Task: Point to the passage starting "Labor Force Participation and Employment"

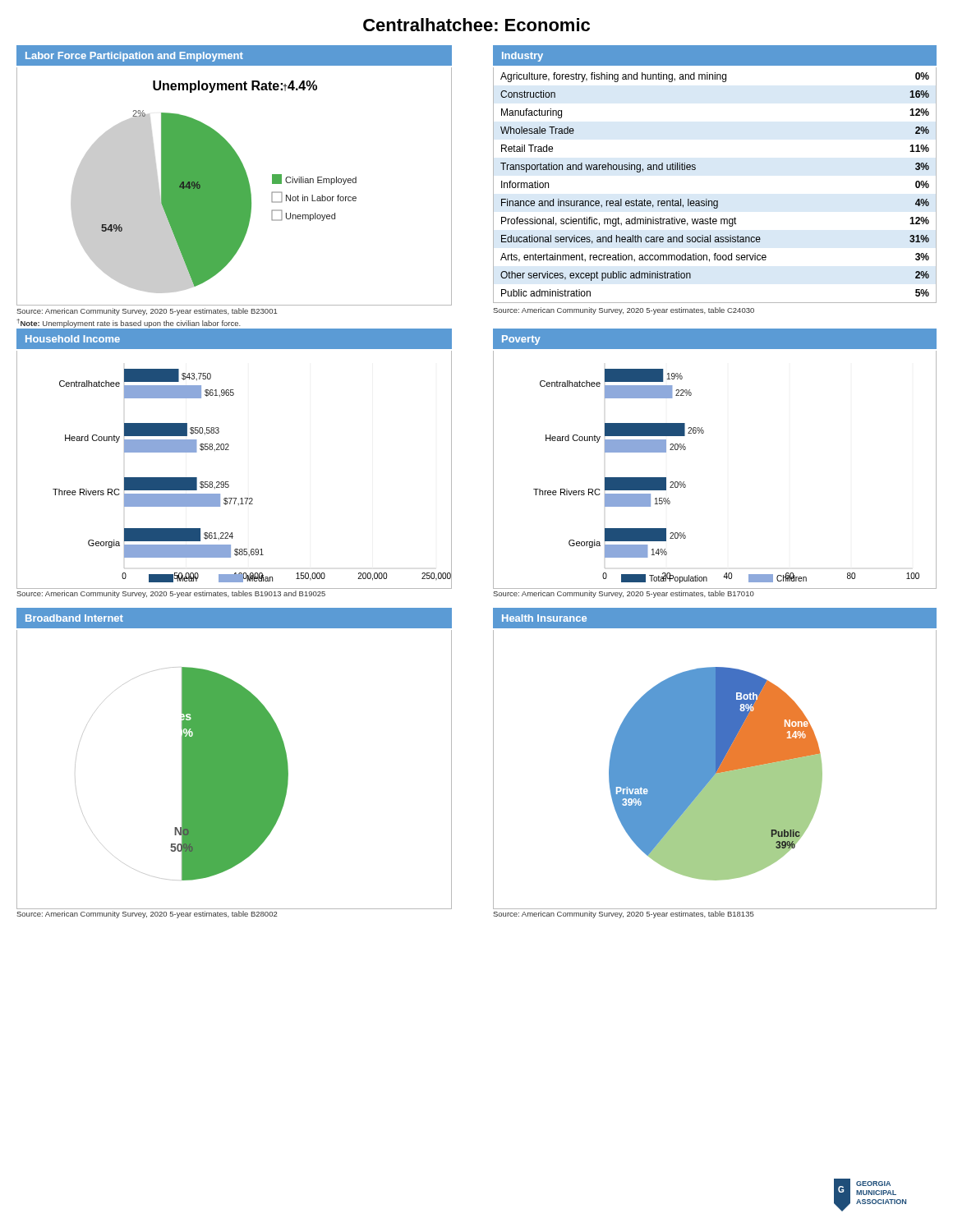Action: tap(134, 55)
